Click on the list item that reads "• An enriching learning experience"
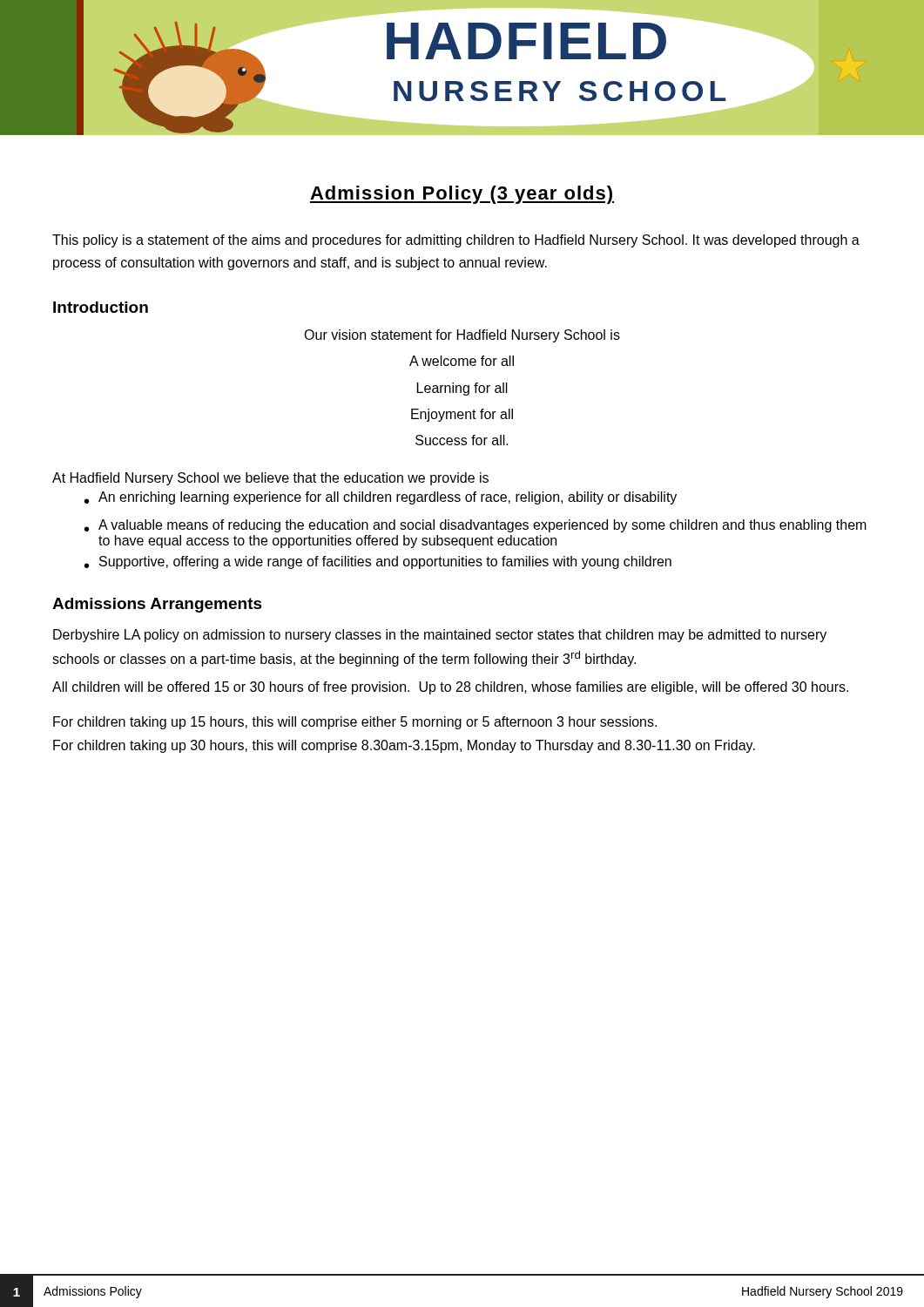 point(380,501)
